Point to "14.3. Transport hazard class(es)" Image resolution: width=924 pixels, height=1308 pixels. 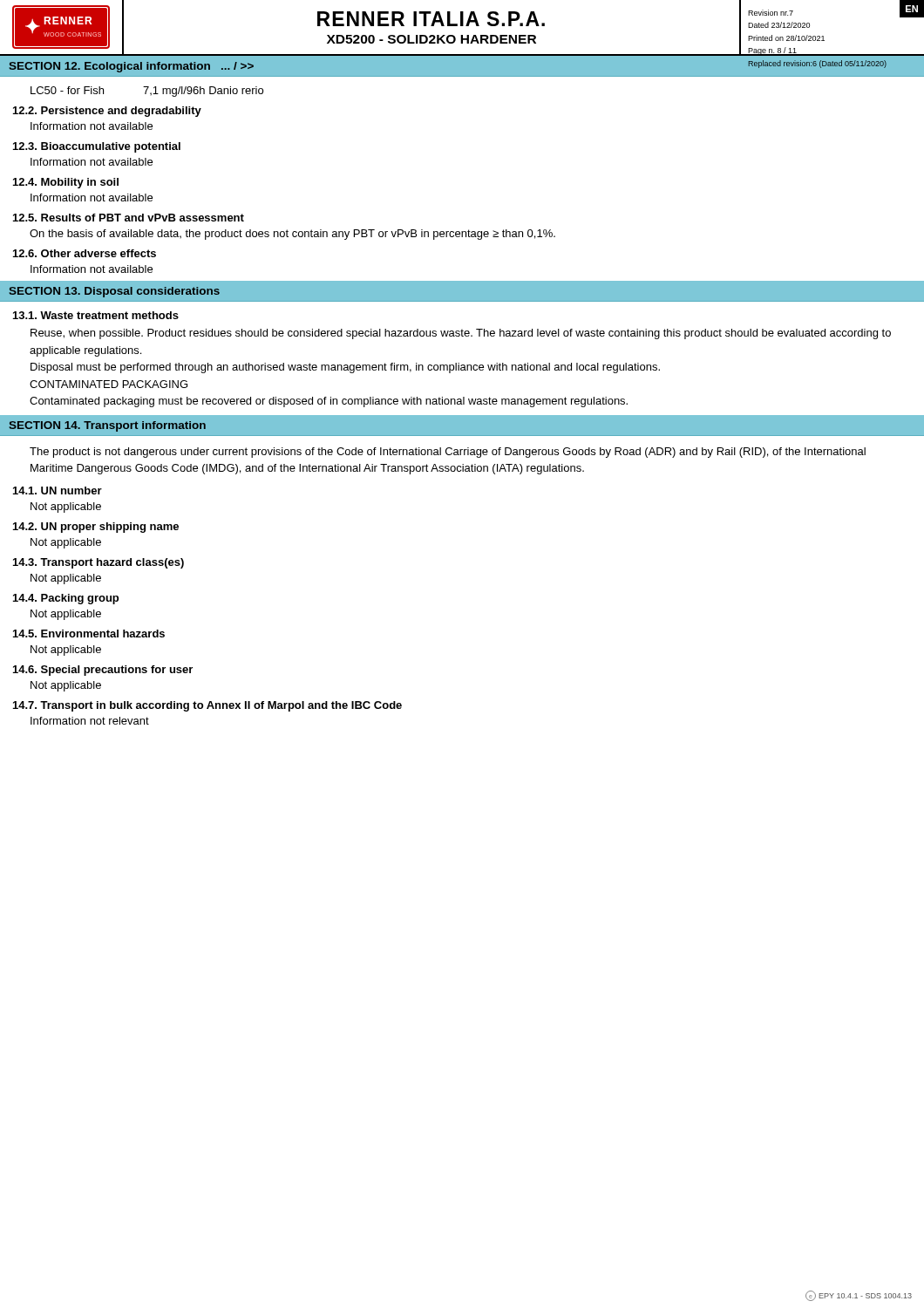click(x=98, y=562)
